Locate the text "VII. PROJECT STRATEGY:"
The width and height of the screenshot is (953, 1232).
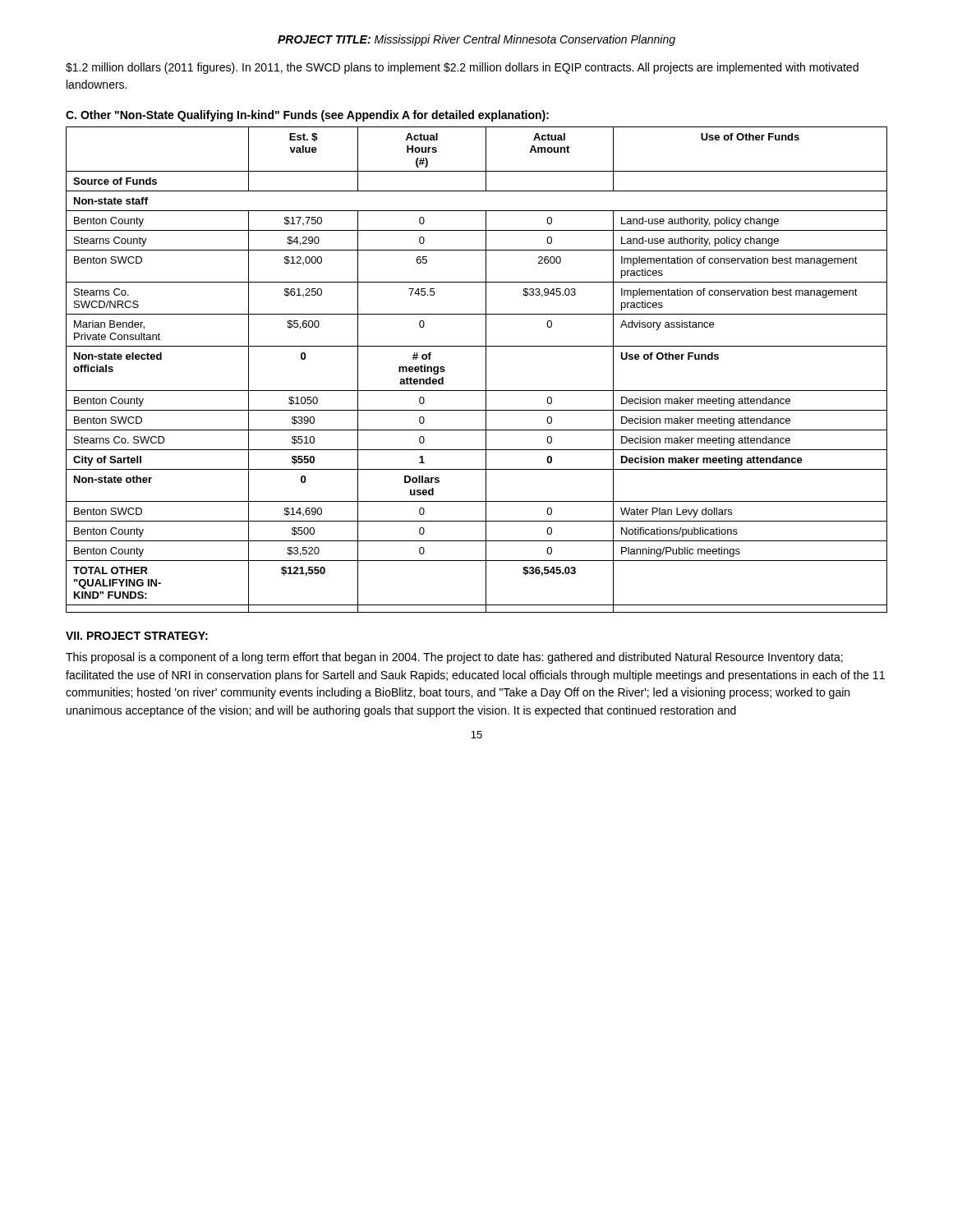click(137, 636)
